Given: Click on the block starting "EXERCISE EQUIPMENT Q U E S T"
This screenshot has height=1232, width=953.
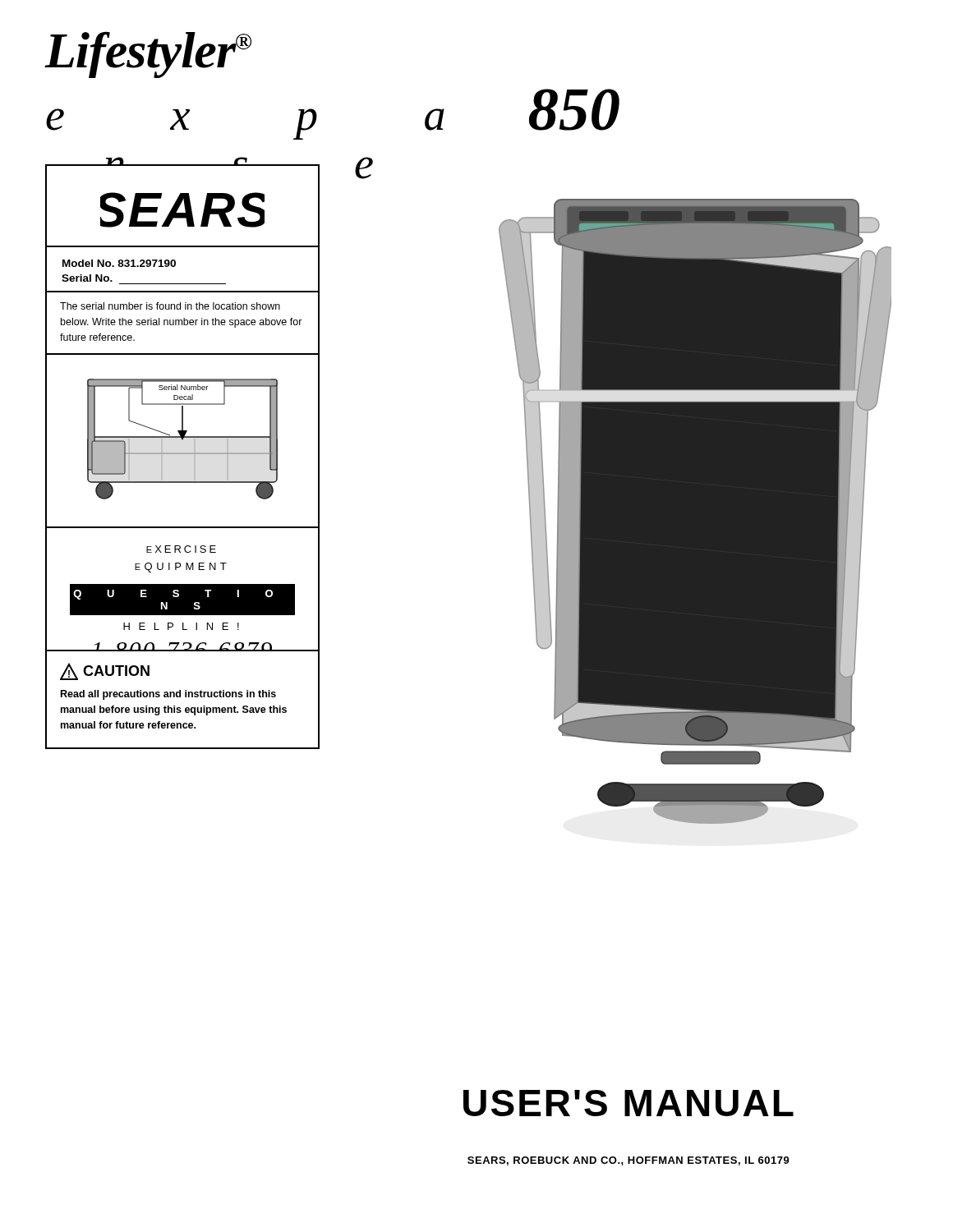Looking at the screenshot, I should click(x=182, y=644).
